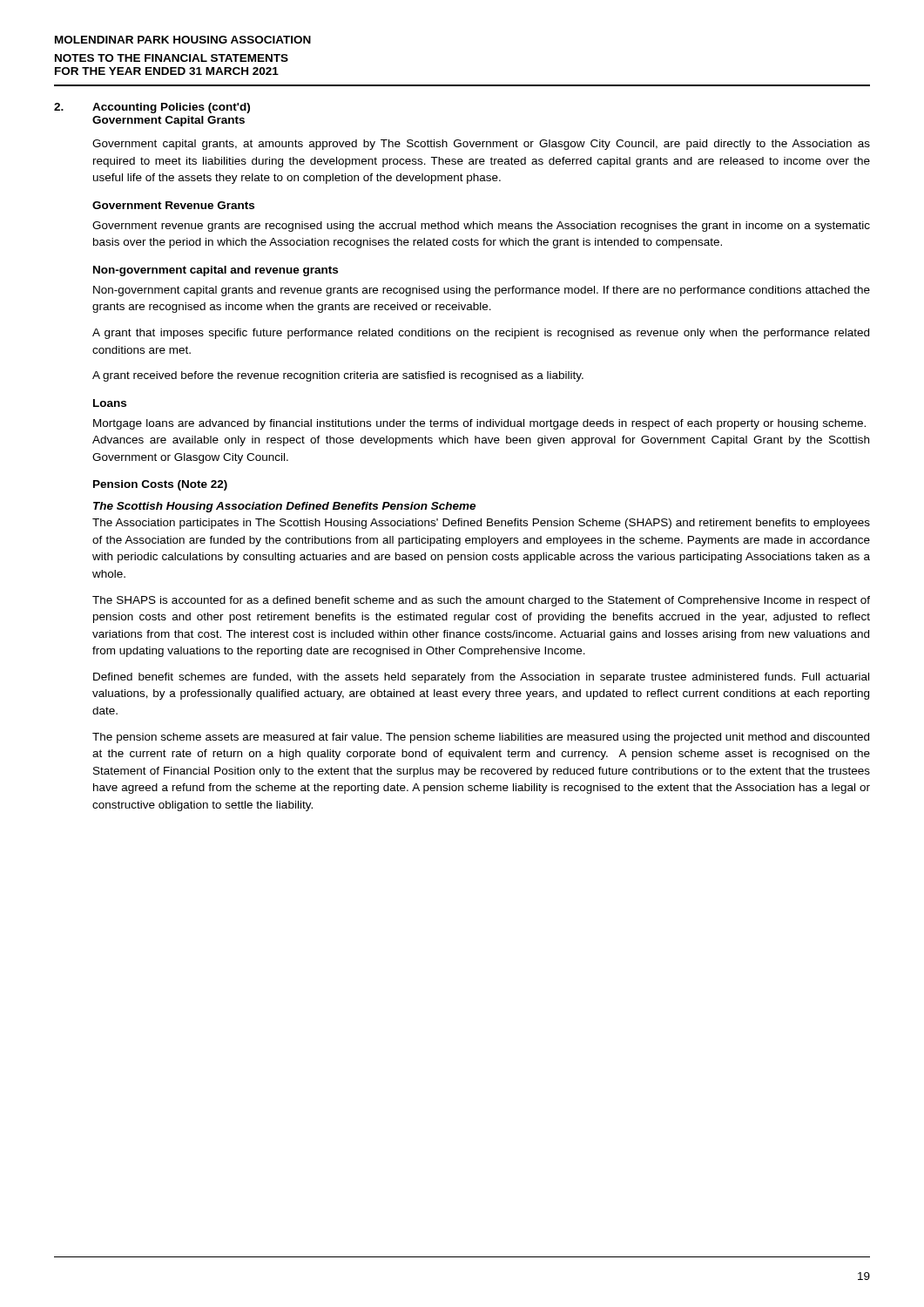The height and width of the screenshot is (1307, 924).
Task: Locate the text block starting "Non-government capital and revenue grants"
Action: click(x=215, y=270)
